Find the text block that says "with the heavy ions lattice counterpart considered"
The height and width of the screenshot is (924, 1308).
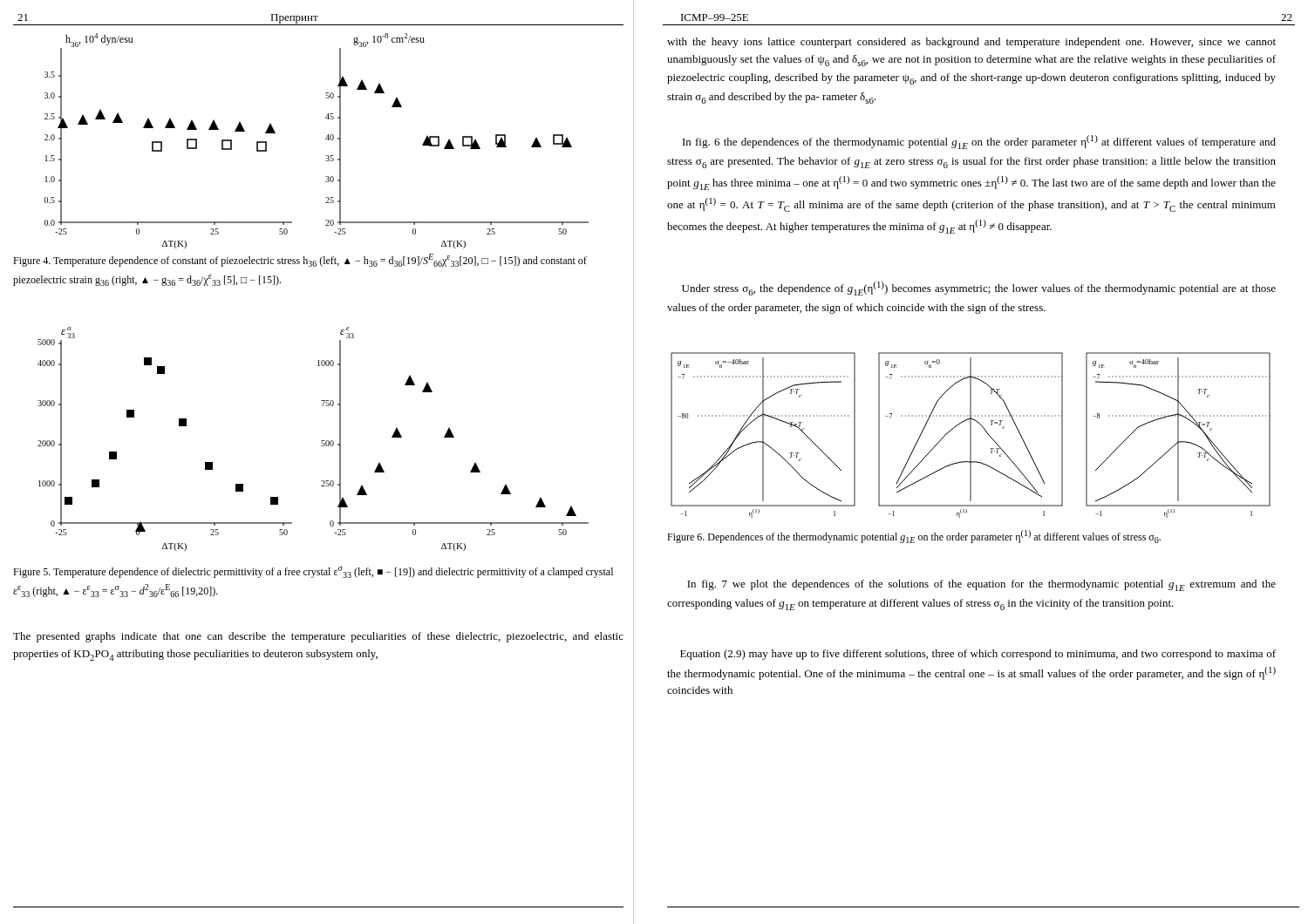(971, 70)
